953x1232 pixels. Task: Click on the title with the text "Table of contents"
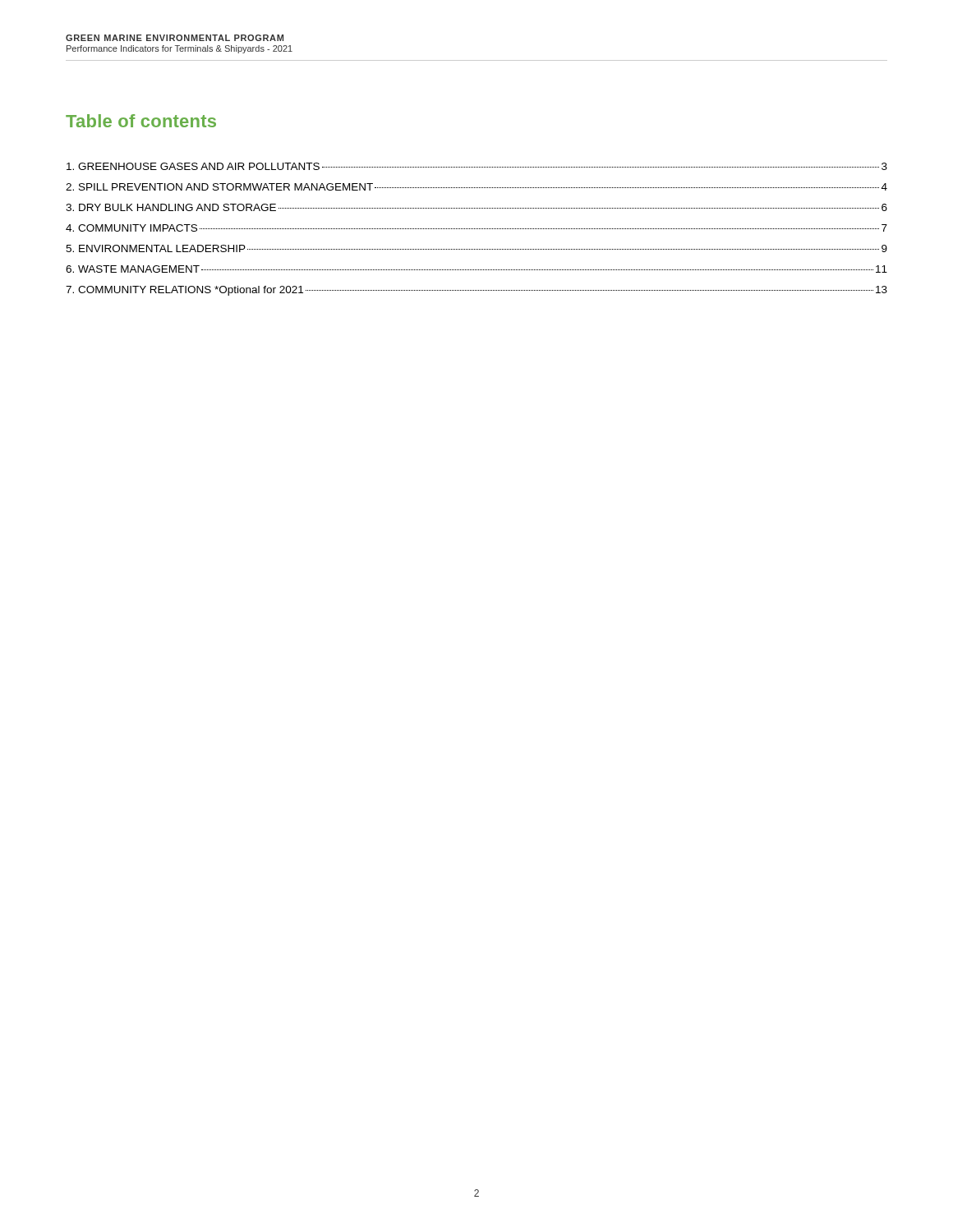141,121
